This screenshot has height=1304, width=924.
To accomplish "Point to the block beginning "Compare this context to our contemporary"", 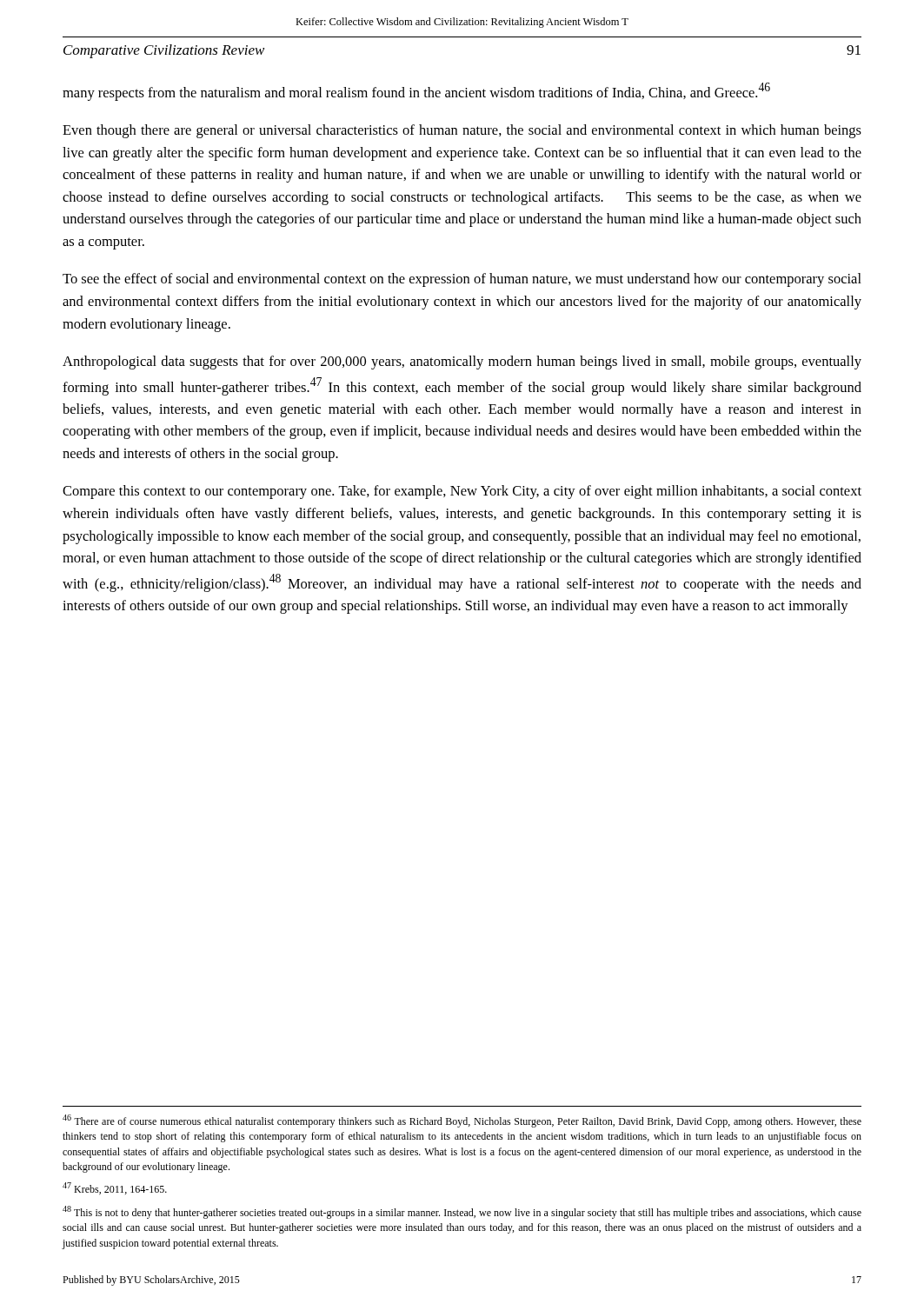I will tap(462, 548).
